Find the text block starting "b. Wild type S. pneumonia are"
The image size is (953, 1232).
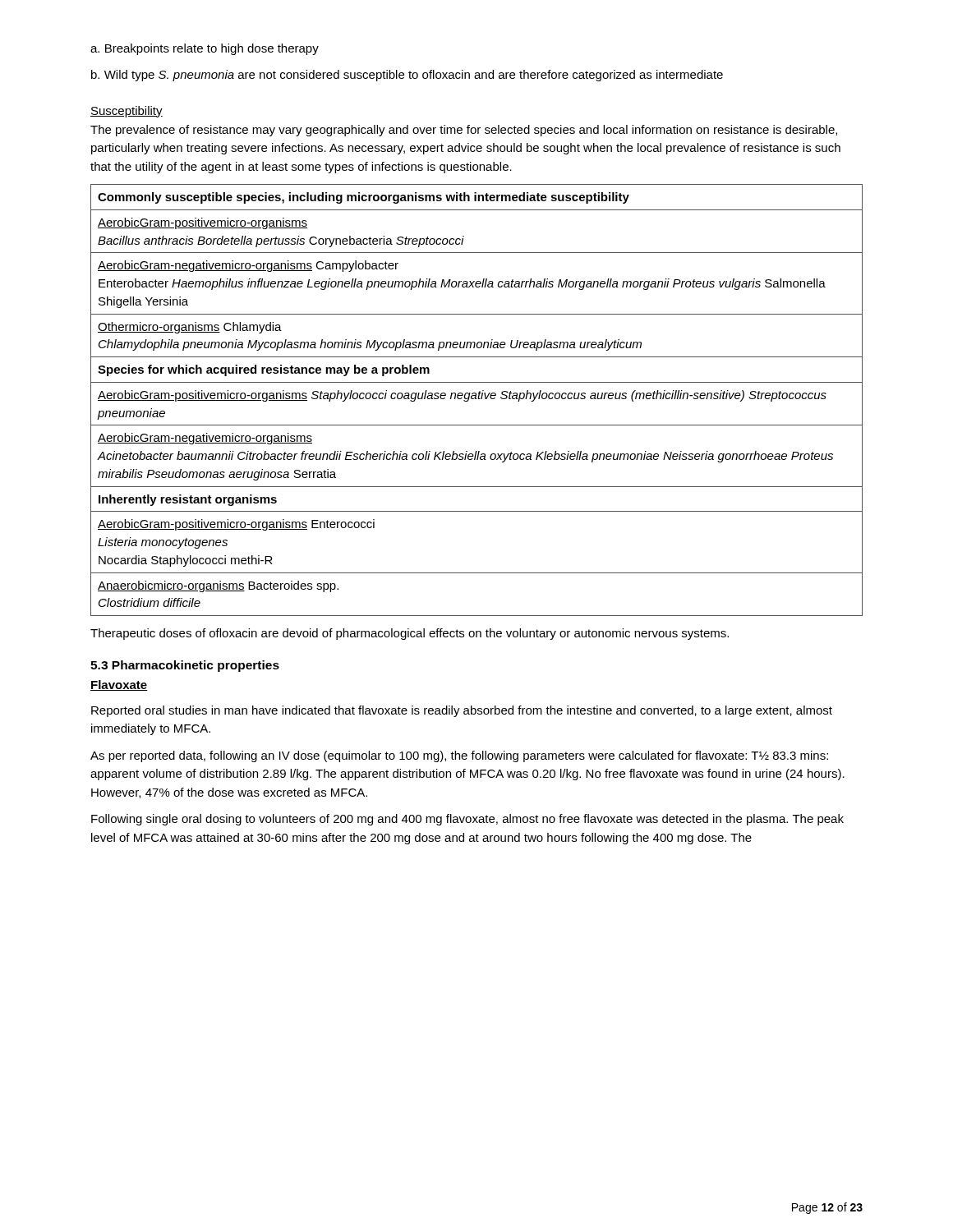click(x=407, y=74)
